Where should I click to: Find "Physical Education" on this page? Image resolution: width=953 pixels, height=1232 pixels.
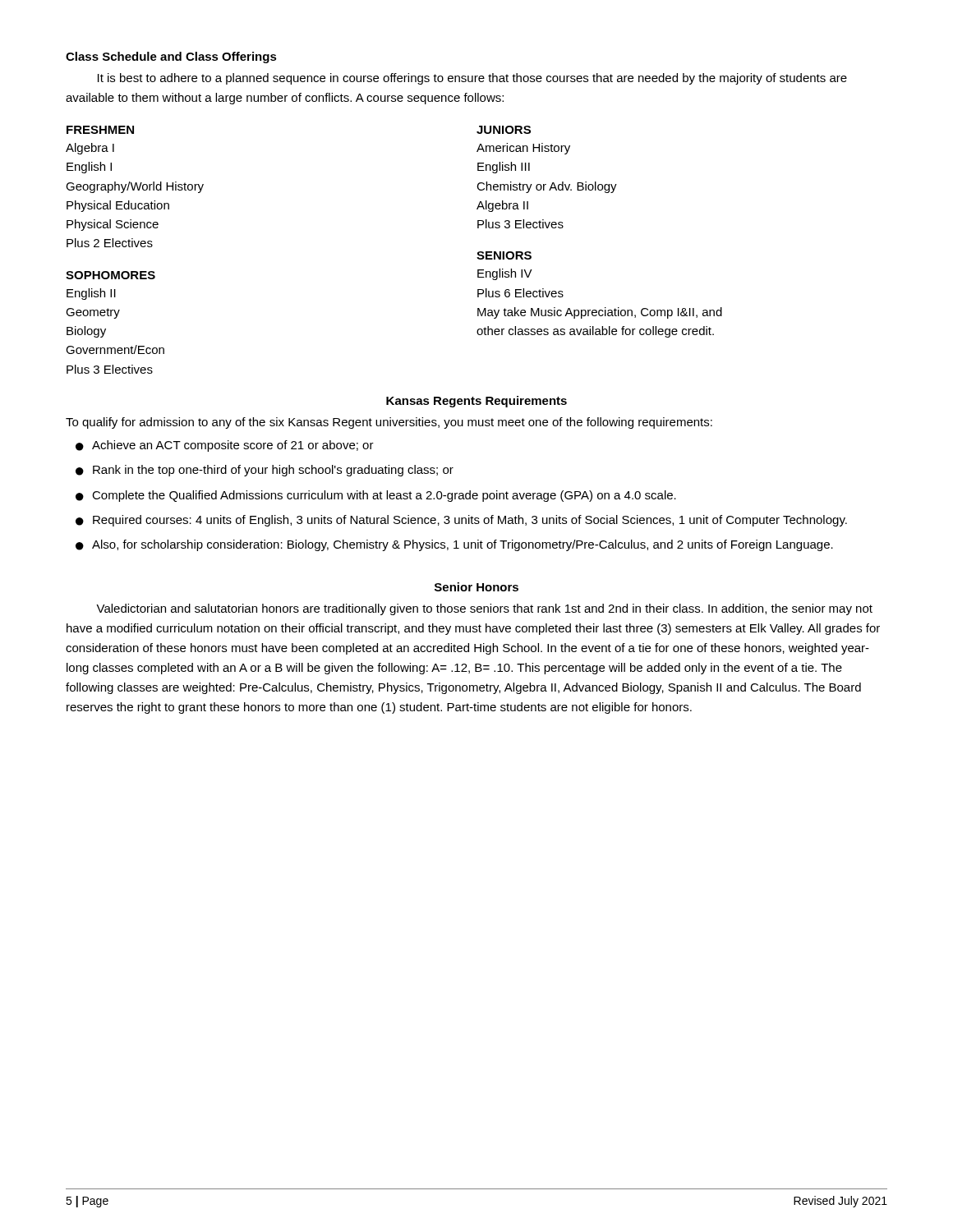pyautogui.click(x=118, y=205)
